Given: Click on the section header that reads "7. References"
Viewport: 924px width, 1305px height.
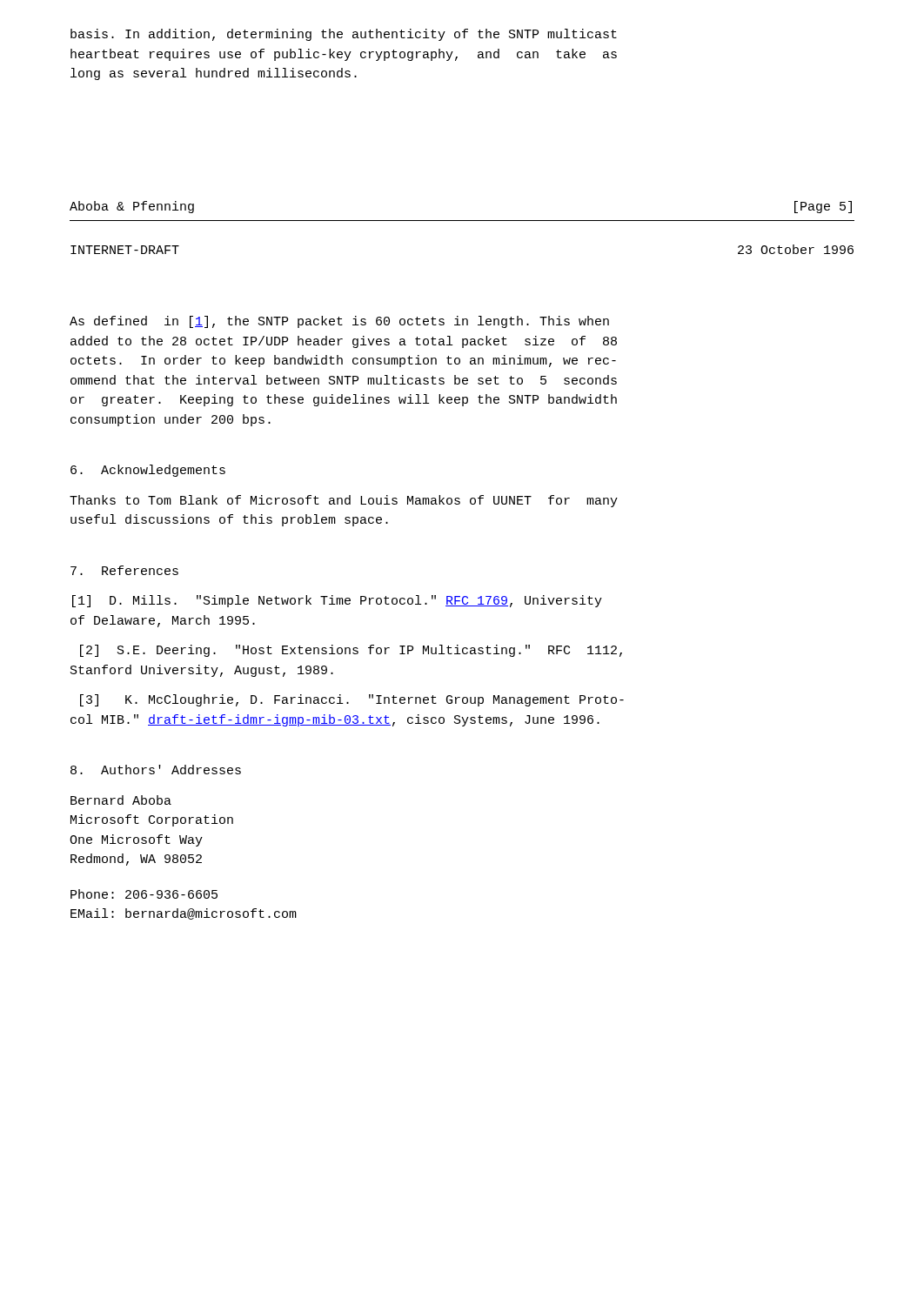Looking at the screenshot, I should [124, 572].
